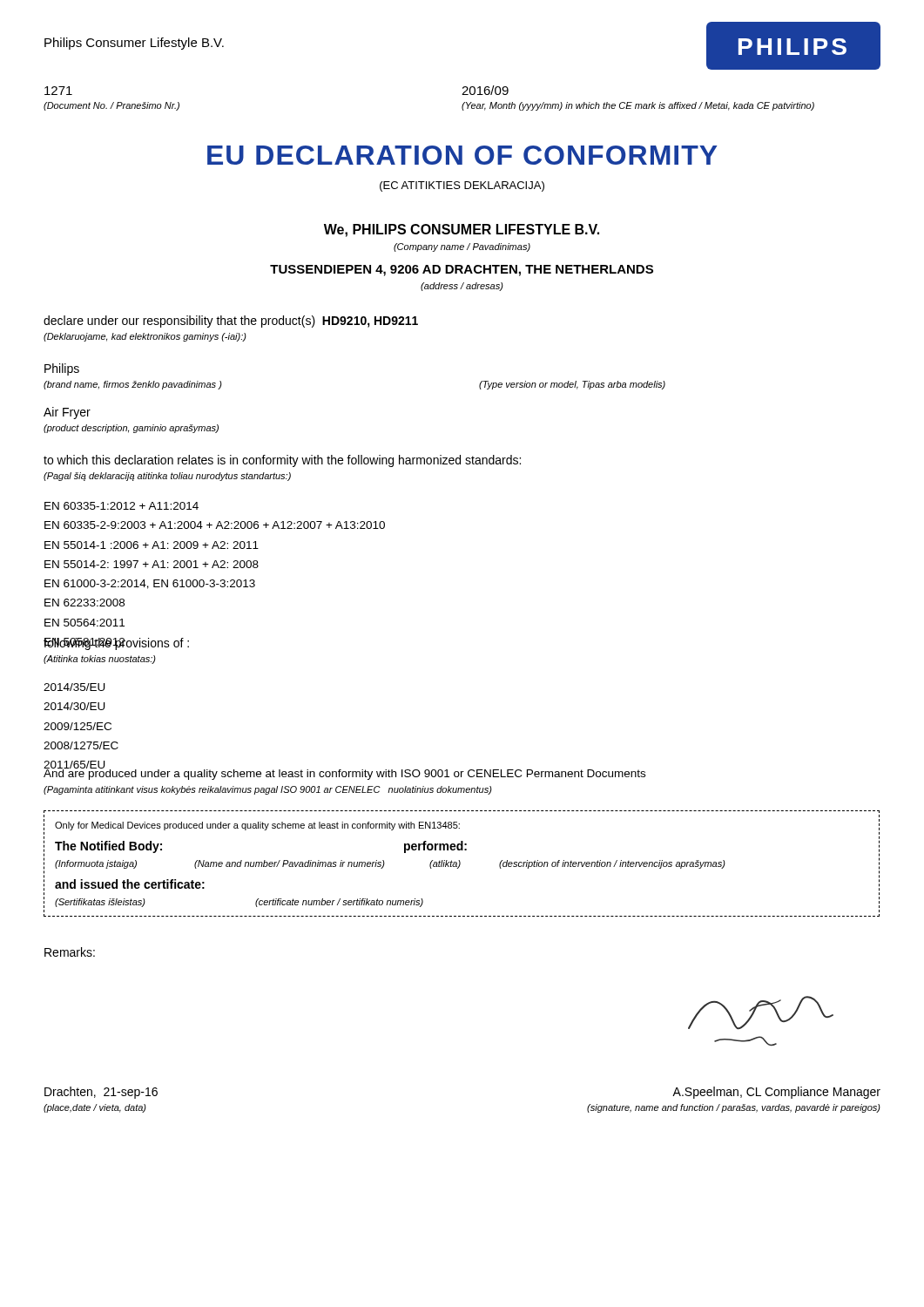Viewport: 924px width, 1307px height.
Task: Locate the text block starting "The Notified Body:"
Action: pyautogui.click(x=109, y=846)
